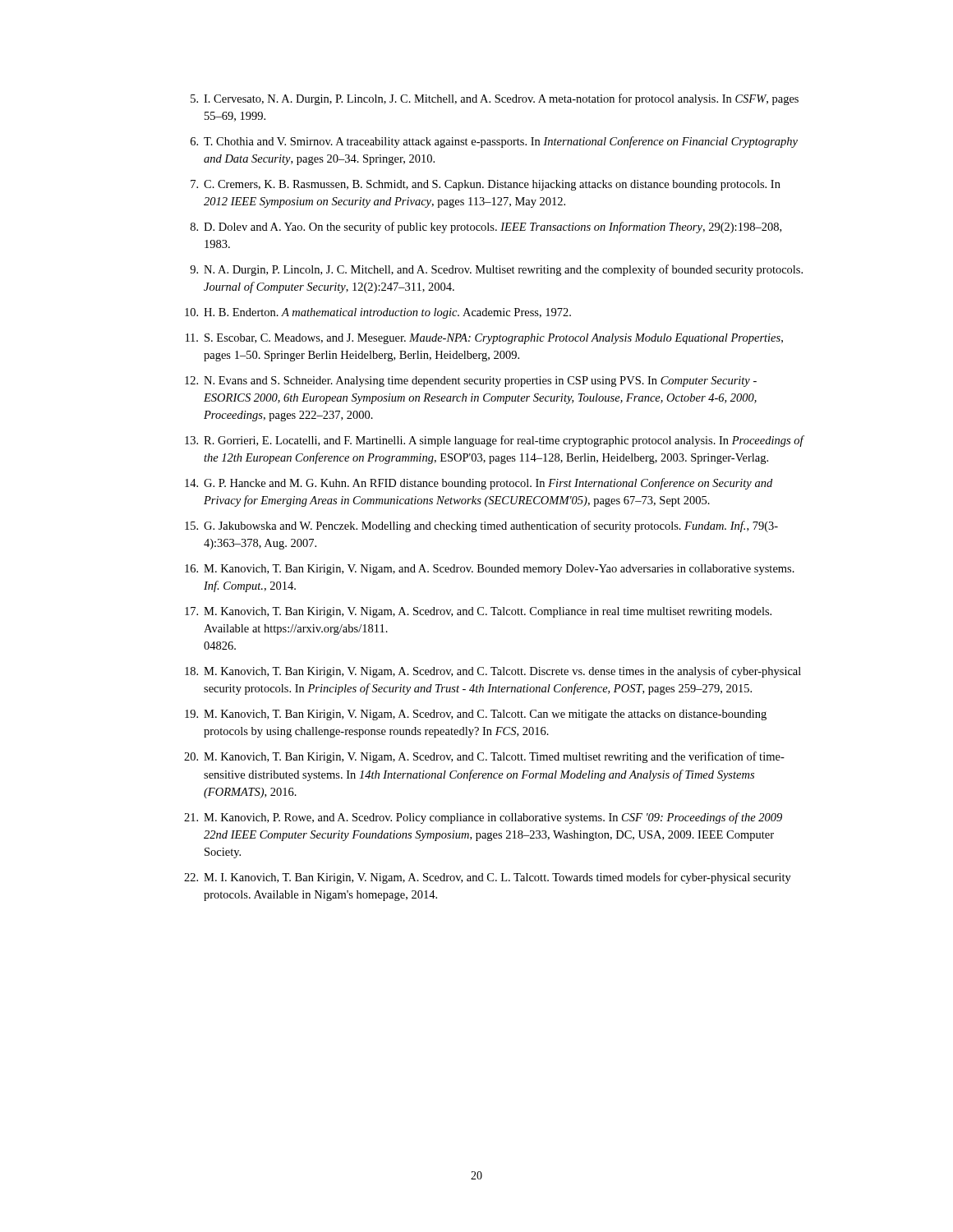Image resolution: width=953 pixels, height=1232 pixels.
Task: Point to the text block starting "13. R. Gorrieri, E. Locatelli, and F. Martinelli."
Action: [x=485, y=449]
